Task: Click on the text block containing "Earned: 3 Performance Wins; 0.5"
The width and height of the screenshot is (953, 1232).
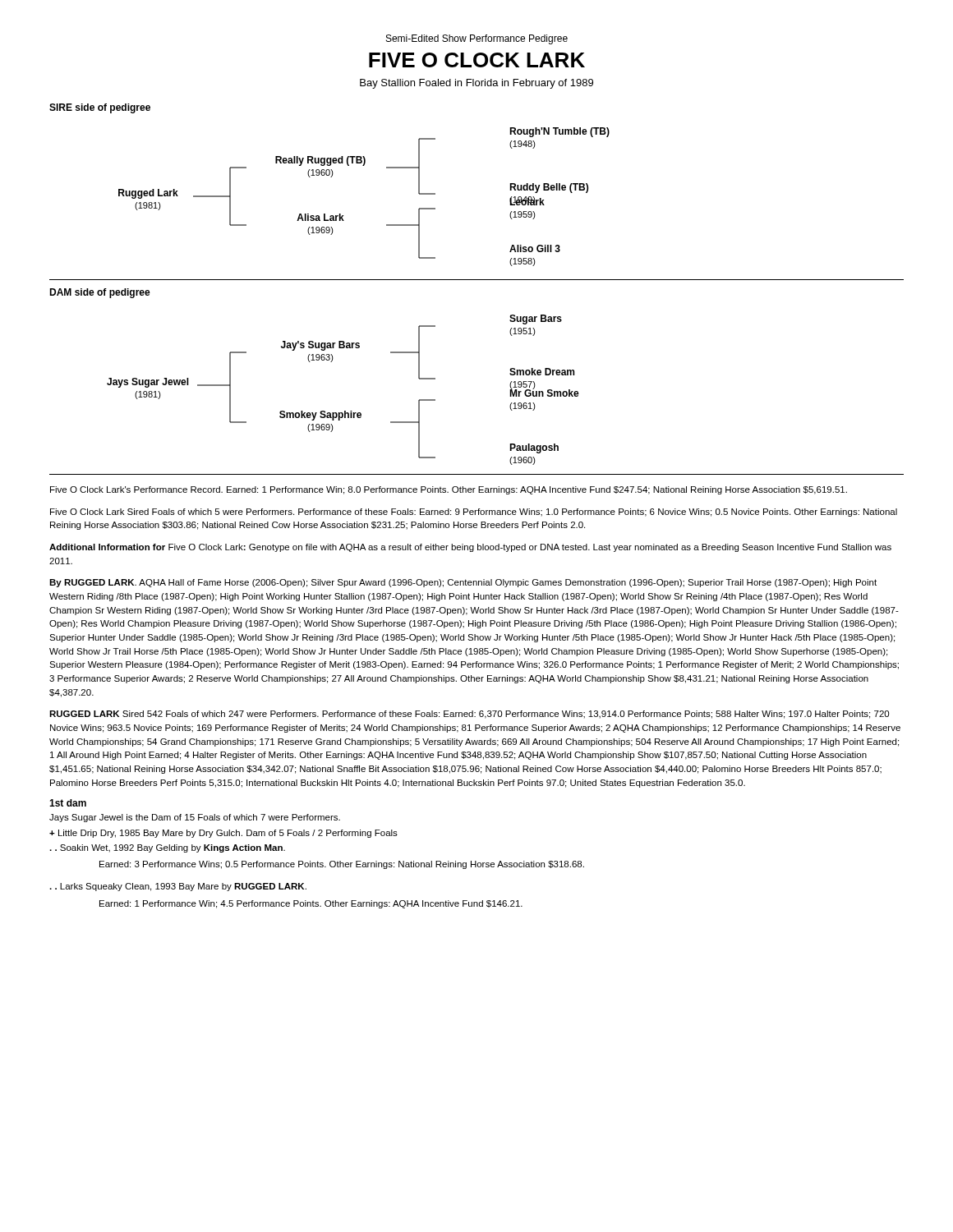Action: tap(342, 864)
